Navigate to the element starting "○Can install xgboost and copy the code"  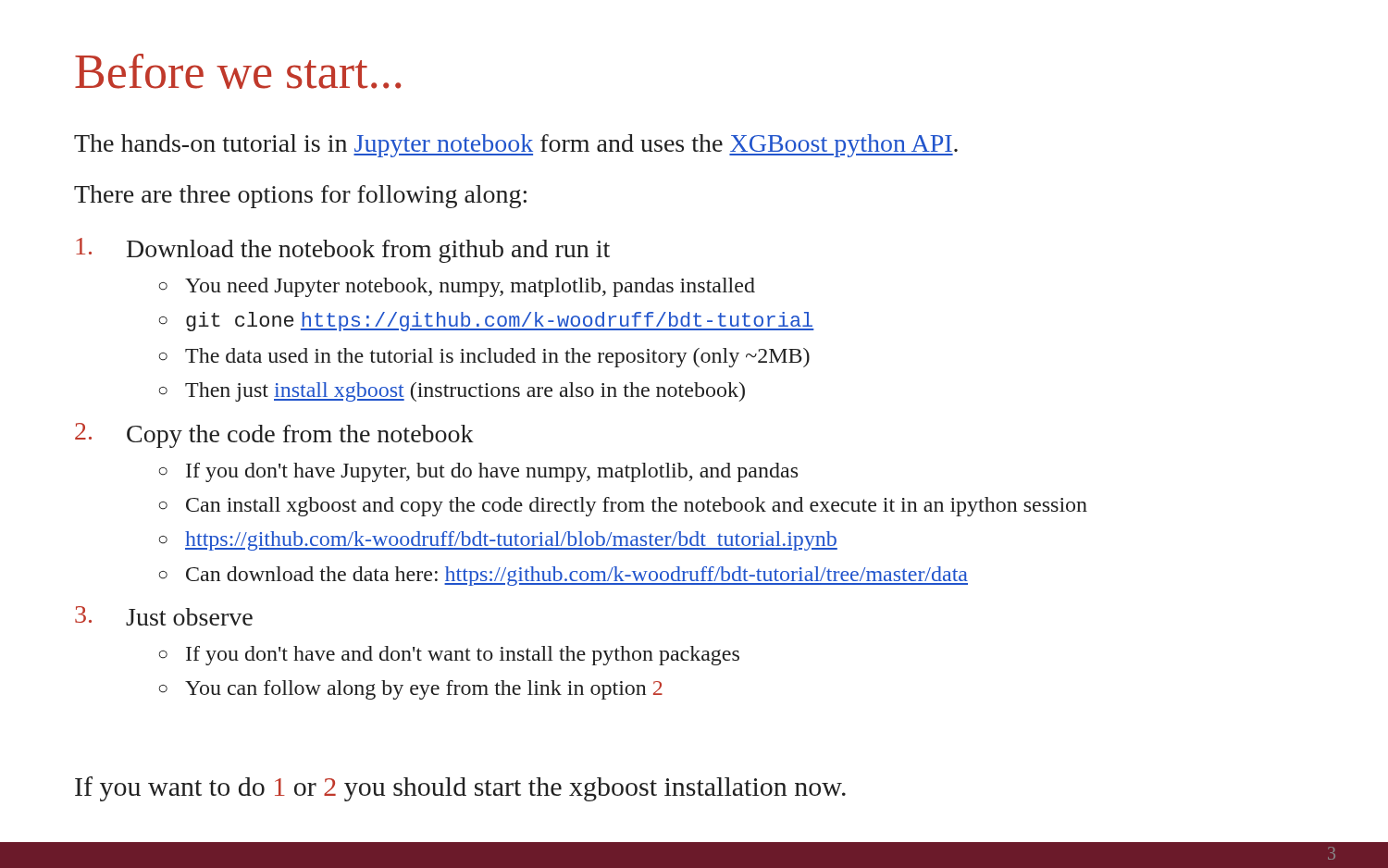[x=736, y=505]
